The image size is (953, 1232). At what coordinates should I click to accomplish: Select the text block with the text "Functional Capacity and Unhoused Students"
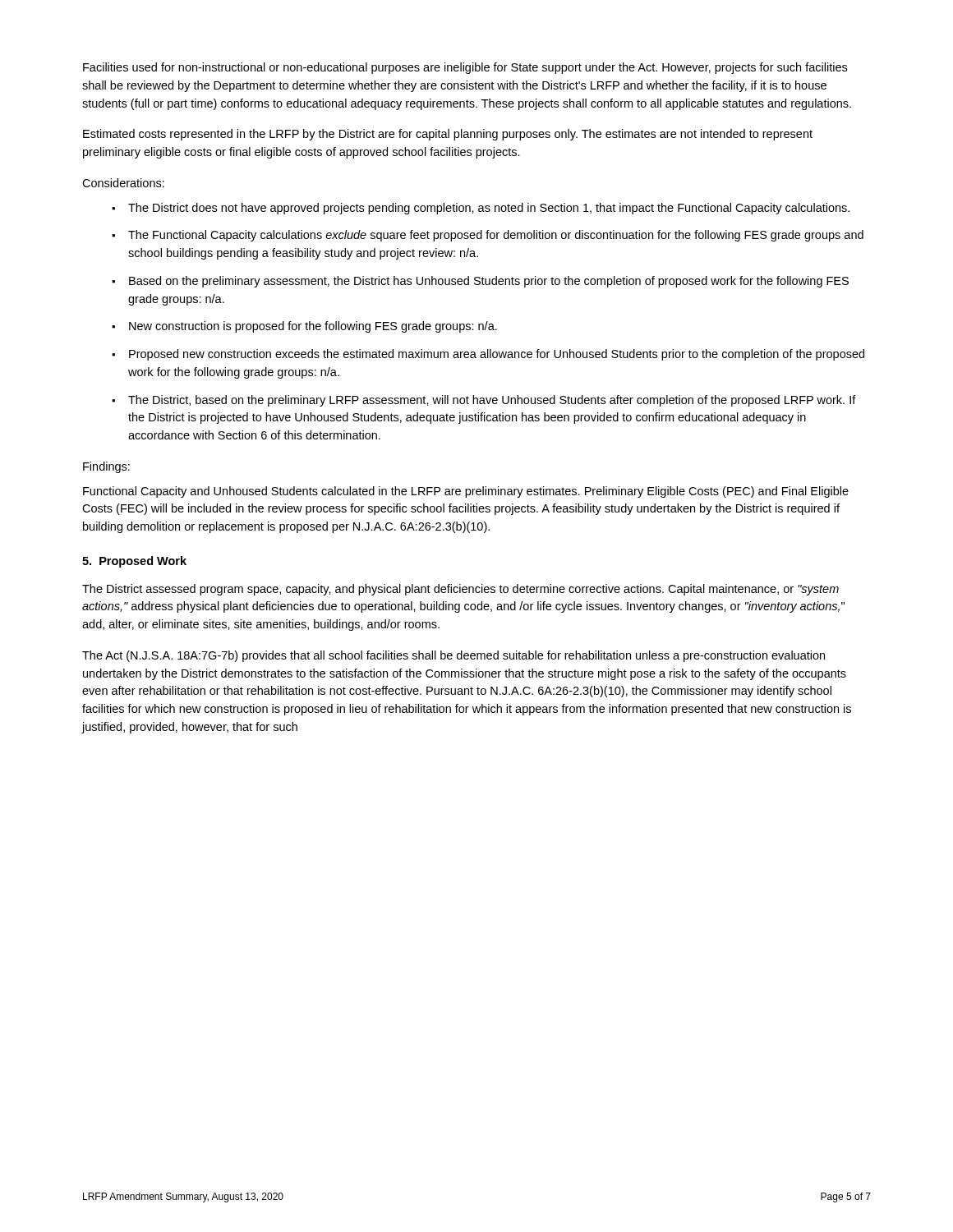[465, 509]
